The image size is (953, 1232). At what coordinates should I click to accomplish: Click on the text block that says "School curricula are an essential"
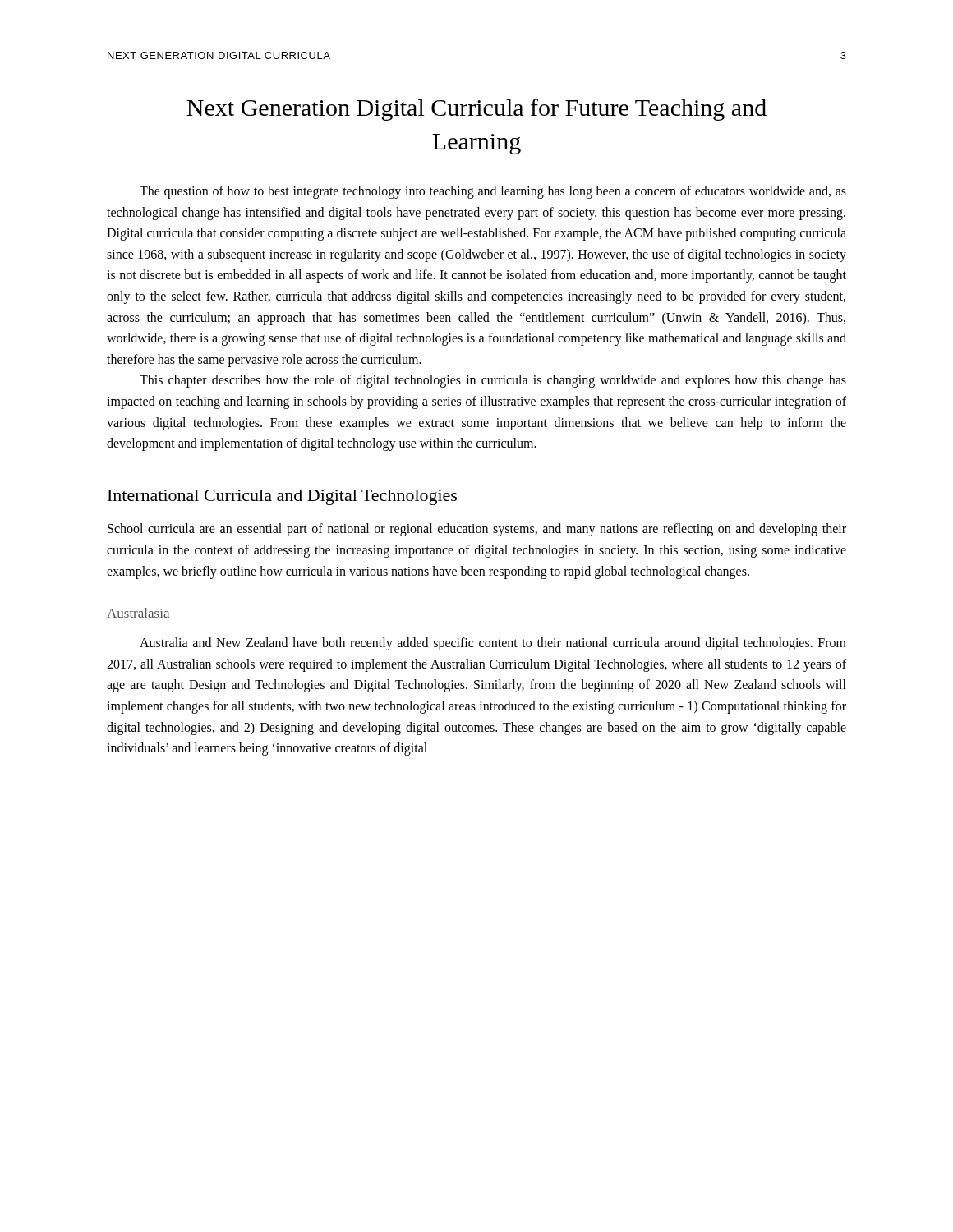tap(476, 550)
